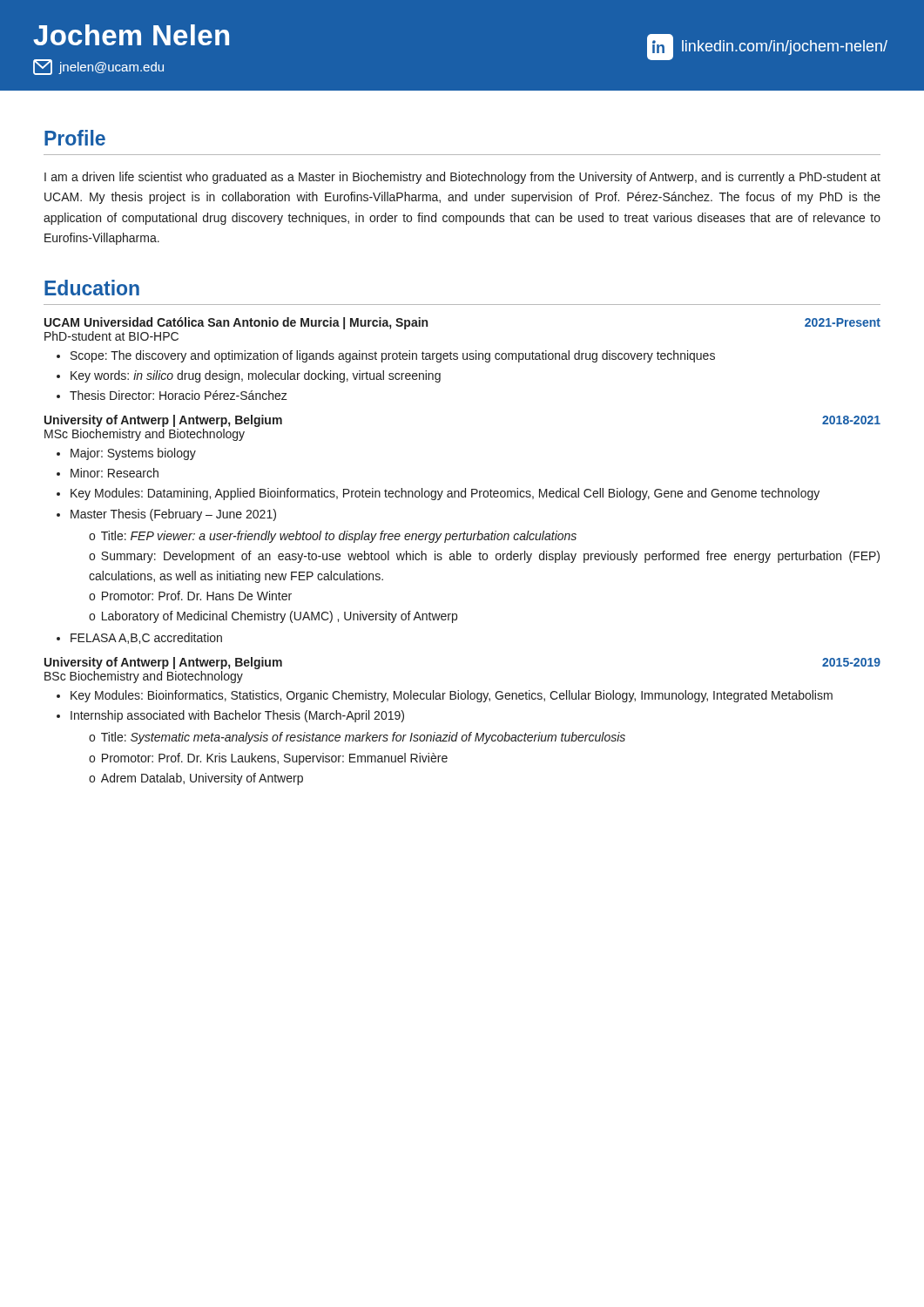Screen dimensions: 1307x924
Task: Click on the passage starting "UCAM Universidad Católica"
Action: 236,322
